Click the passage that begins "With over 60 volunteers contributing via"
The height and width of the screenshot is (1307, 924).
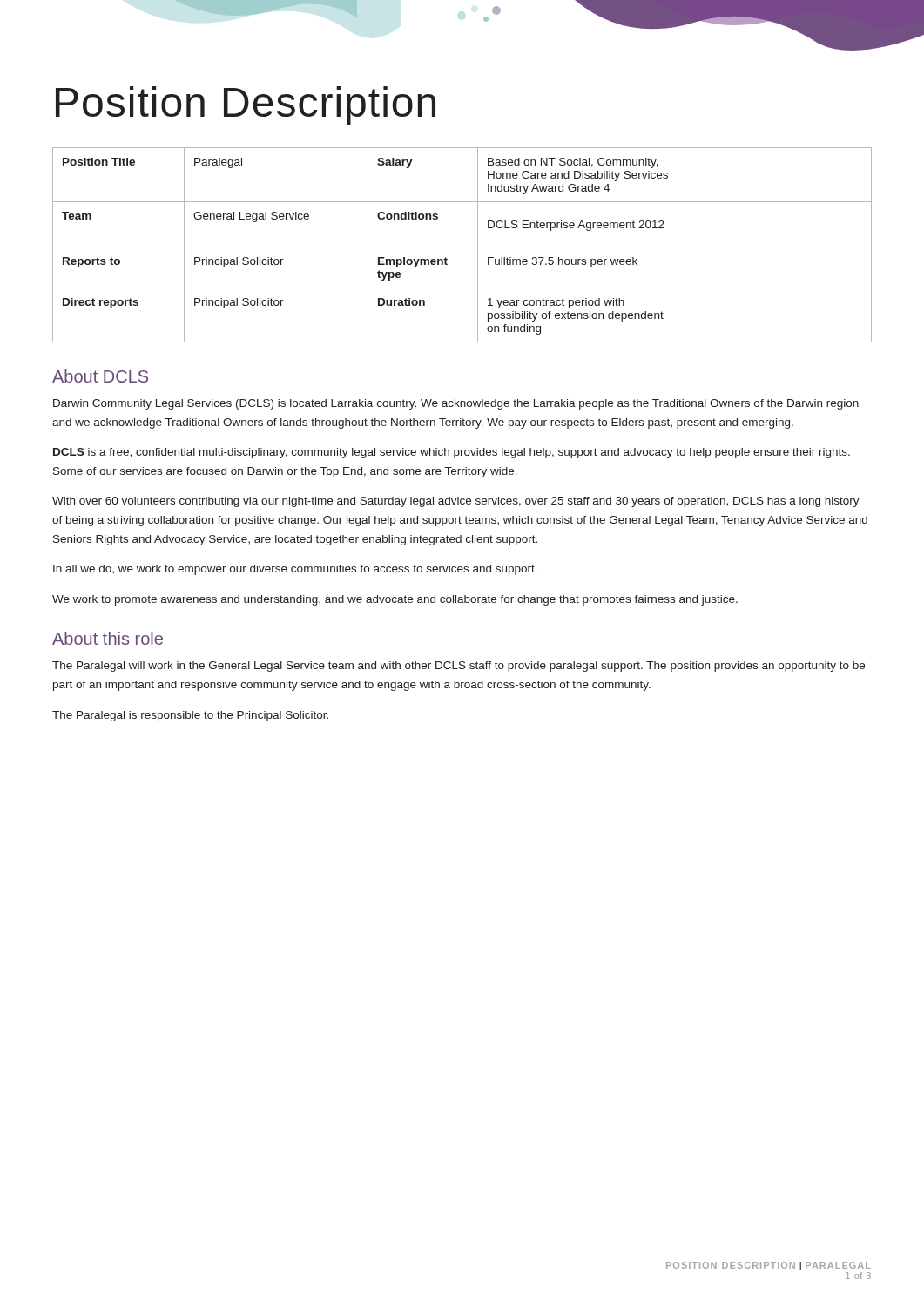(x=460, y=520)
